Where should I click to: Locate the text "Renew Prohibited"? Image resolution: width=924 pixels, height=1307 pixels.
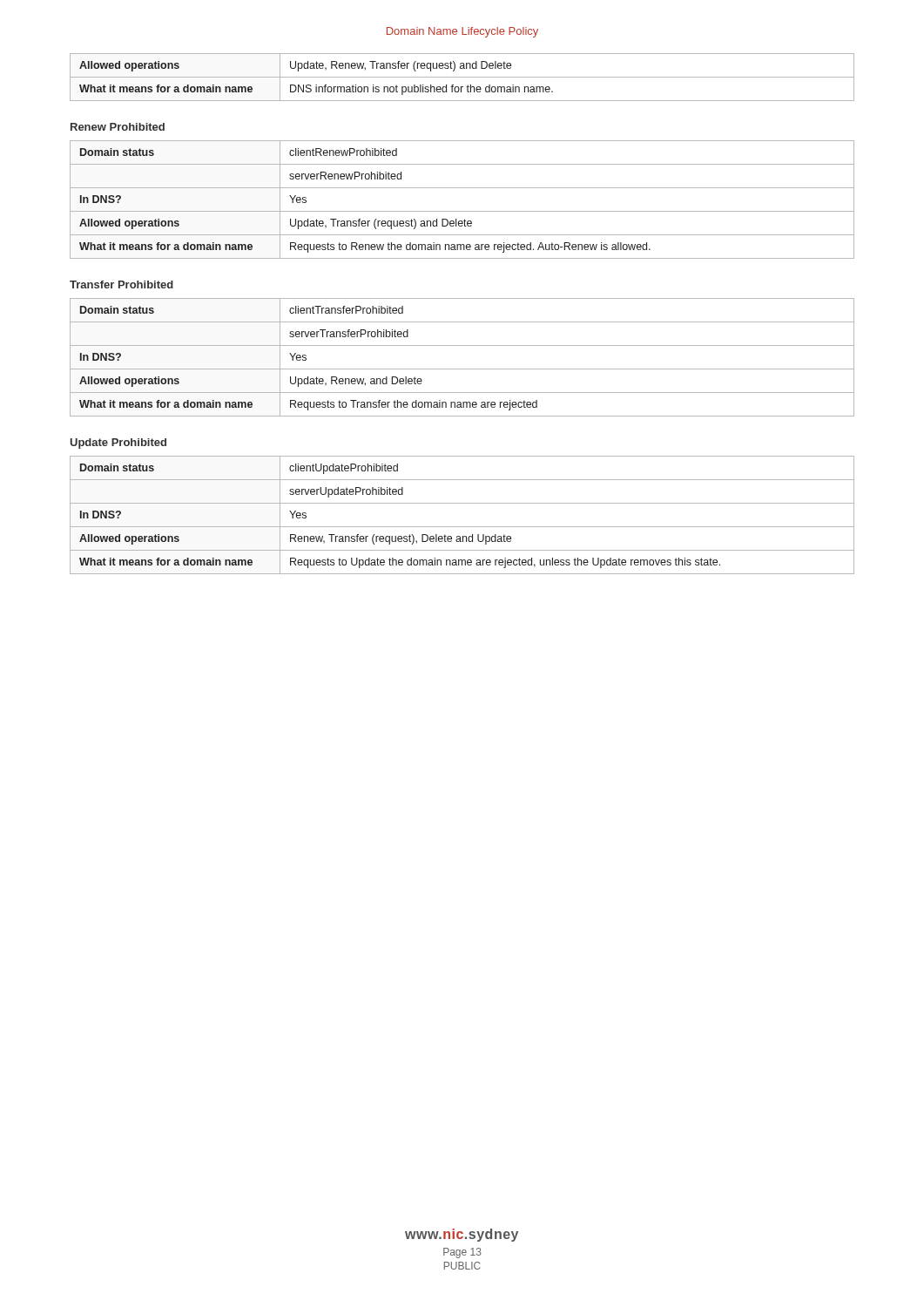click(117, 127)
